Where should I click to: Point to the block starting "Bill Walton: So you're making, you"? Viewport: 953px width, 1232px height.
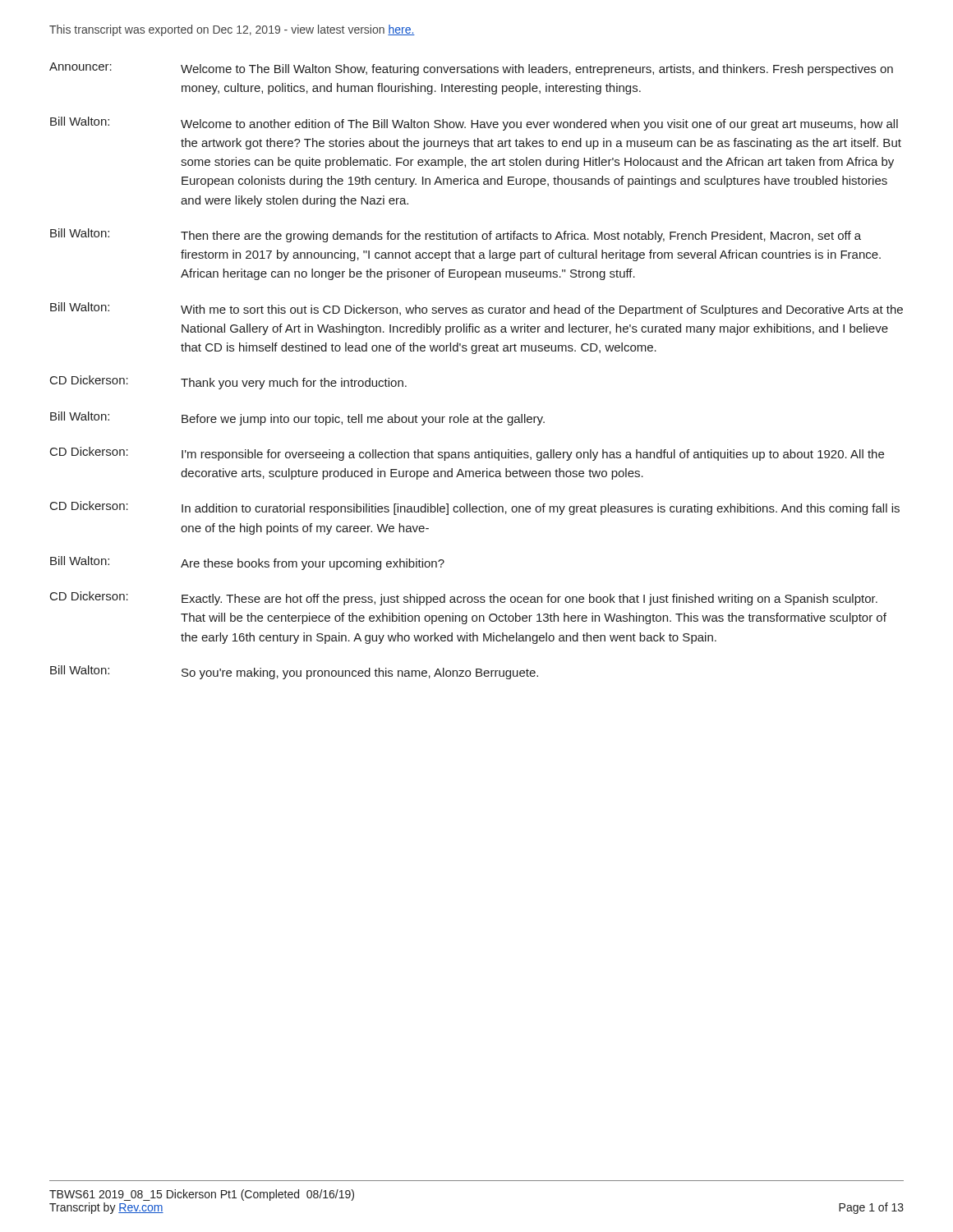pos(476,672)
